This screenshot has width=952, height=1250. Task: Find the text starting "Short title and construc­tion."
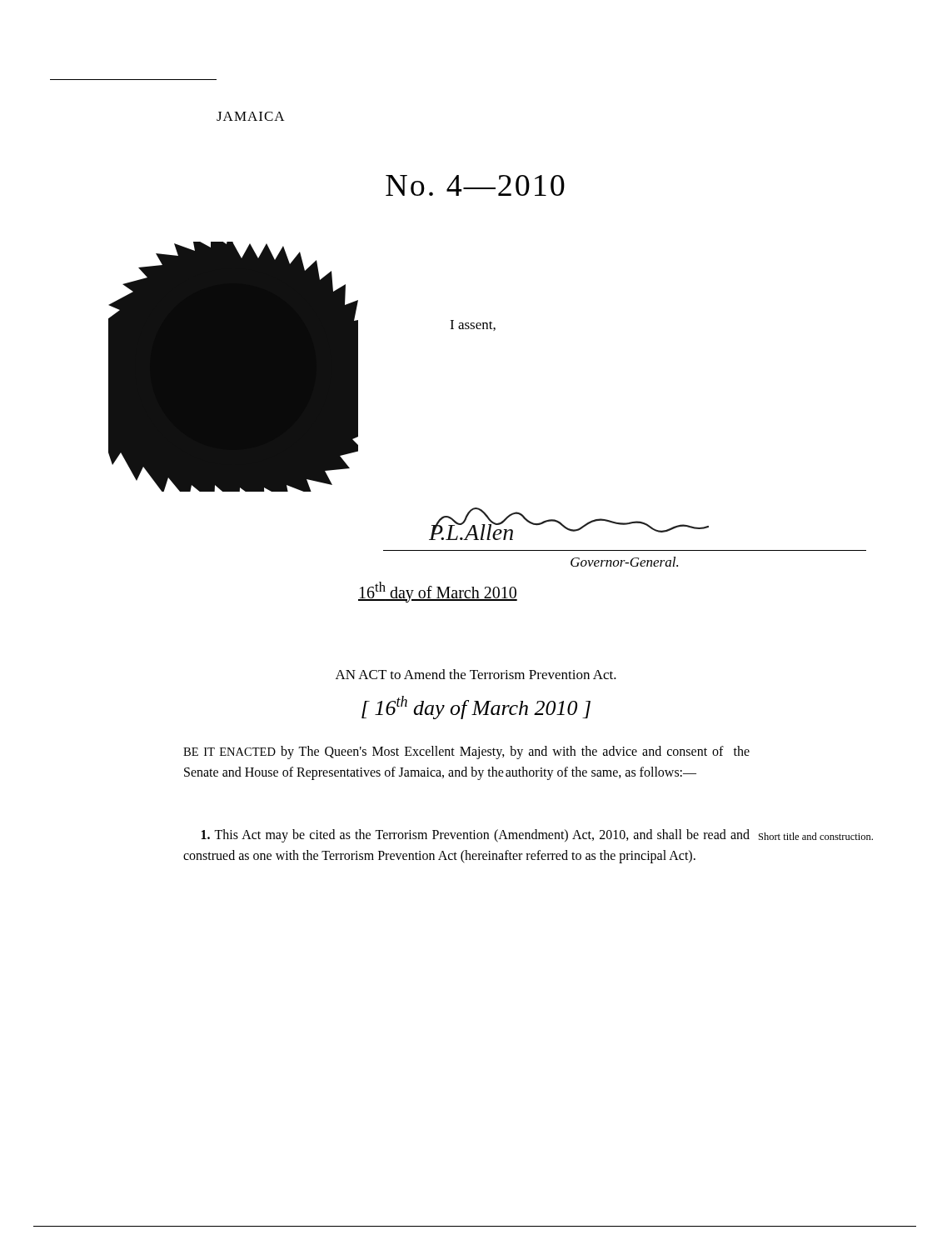point(816,837)
